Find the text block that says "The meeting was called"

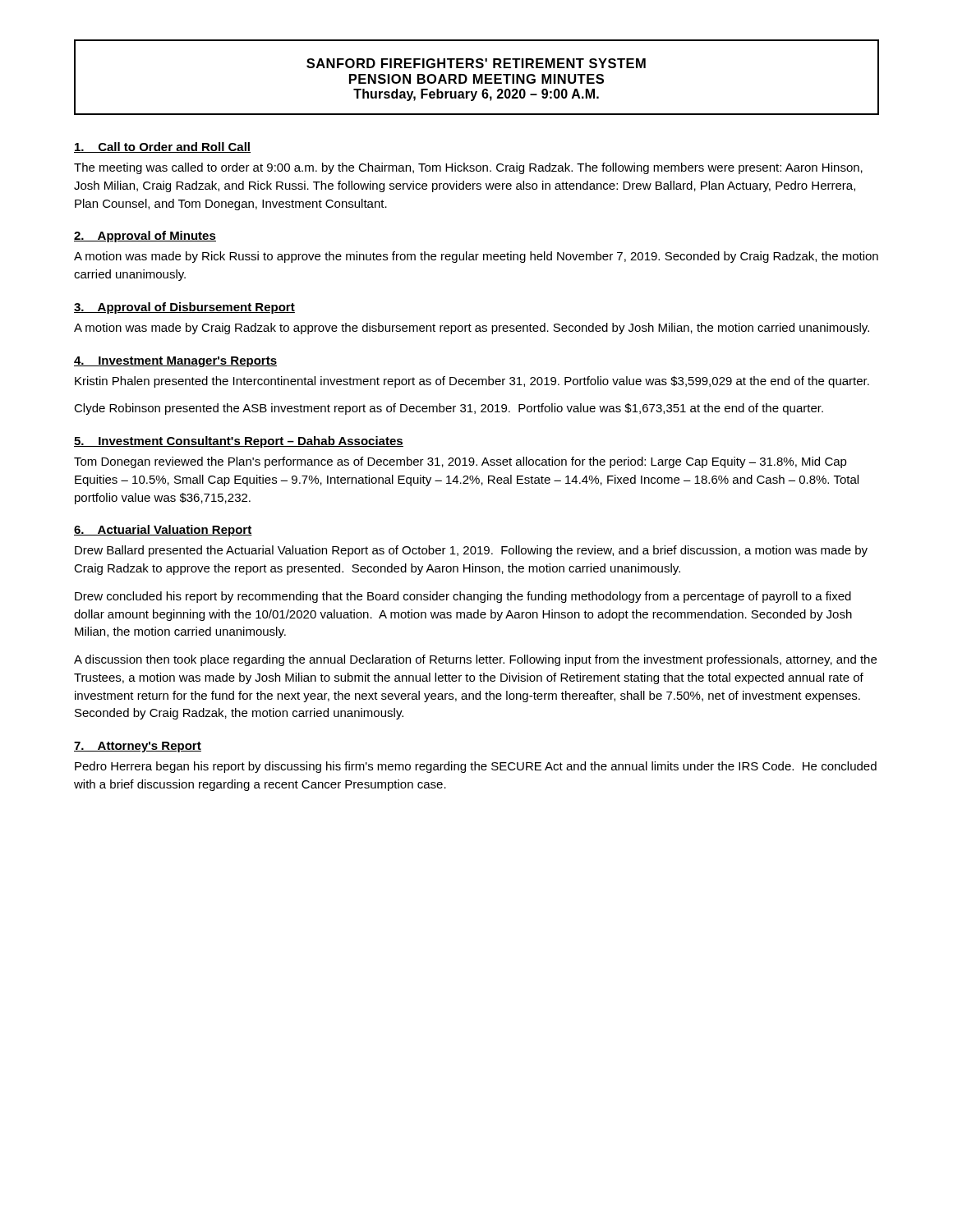point(469,185)
